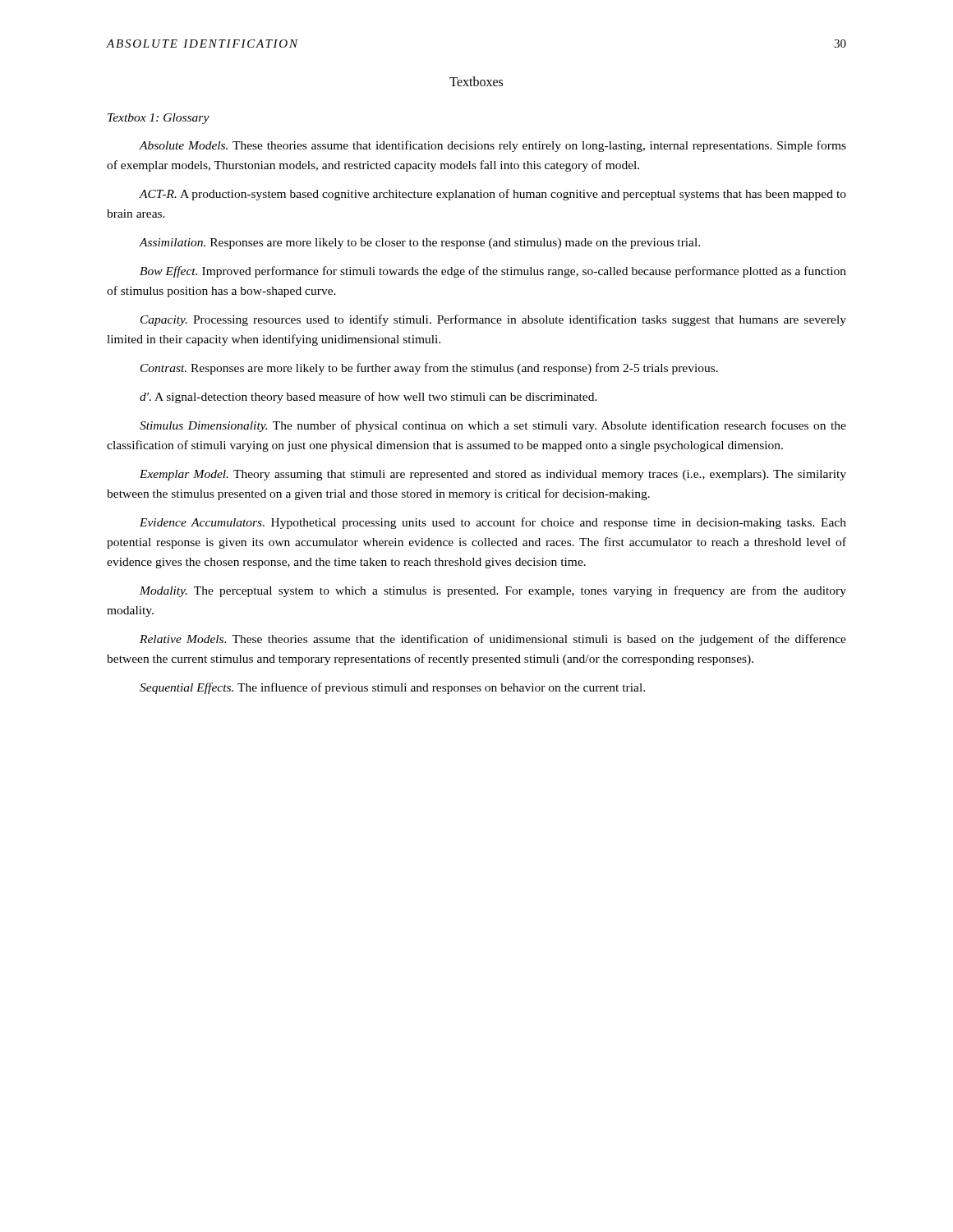Locate the text starting "Bow Effect. Improved performance for stimuli towards the"

[x=476, y=280]
